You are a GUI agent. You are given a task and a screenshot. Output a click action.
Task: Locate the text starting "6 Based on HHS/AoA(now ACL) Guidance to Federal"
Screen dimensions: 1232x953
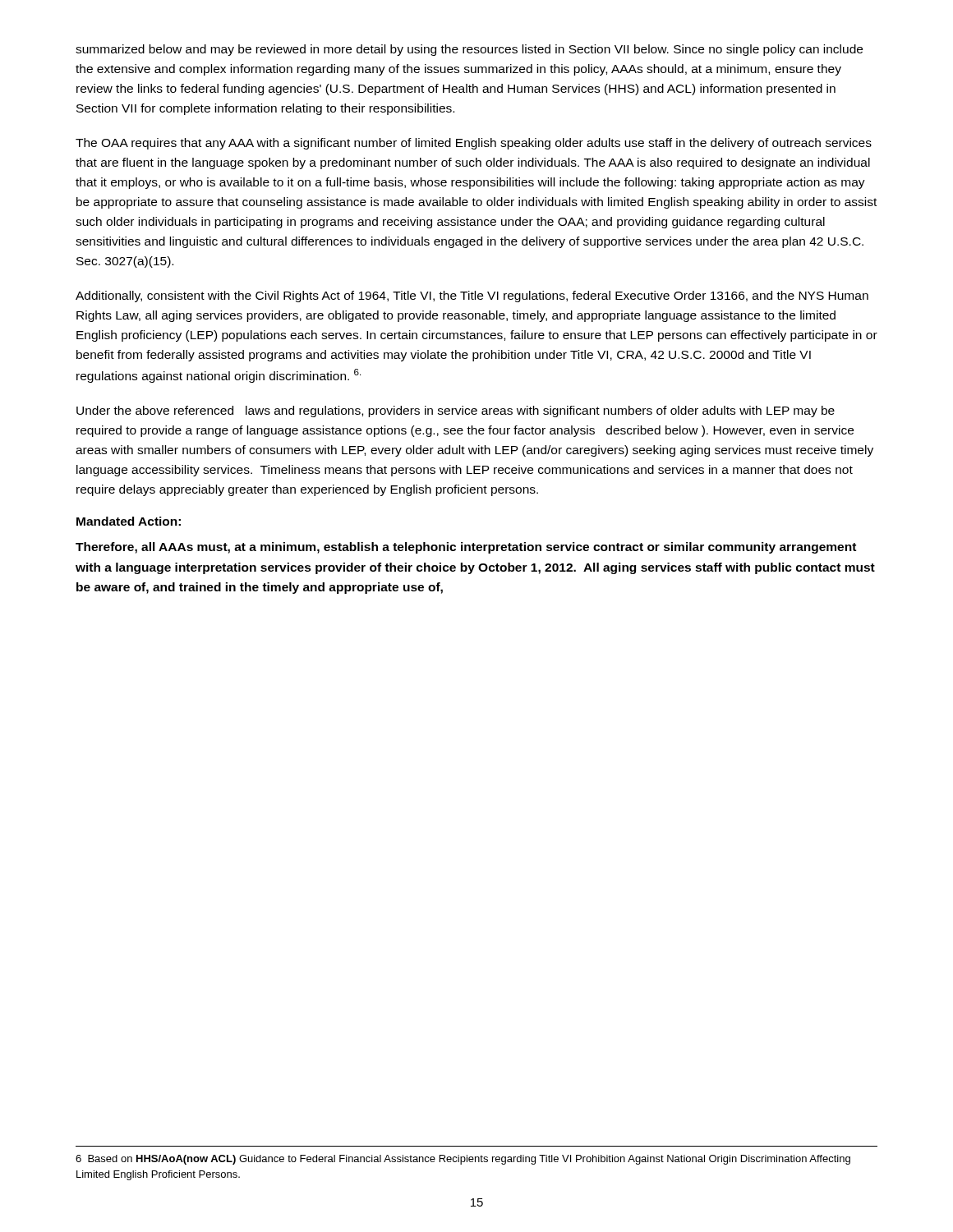[x=463, y=1166]
